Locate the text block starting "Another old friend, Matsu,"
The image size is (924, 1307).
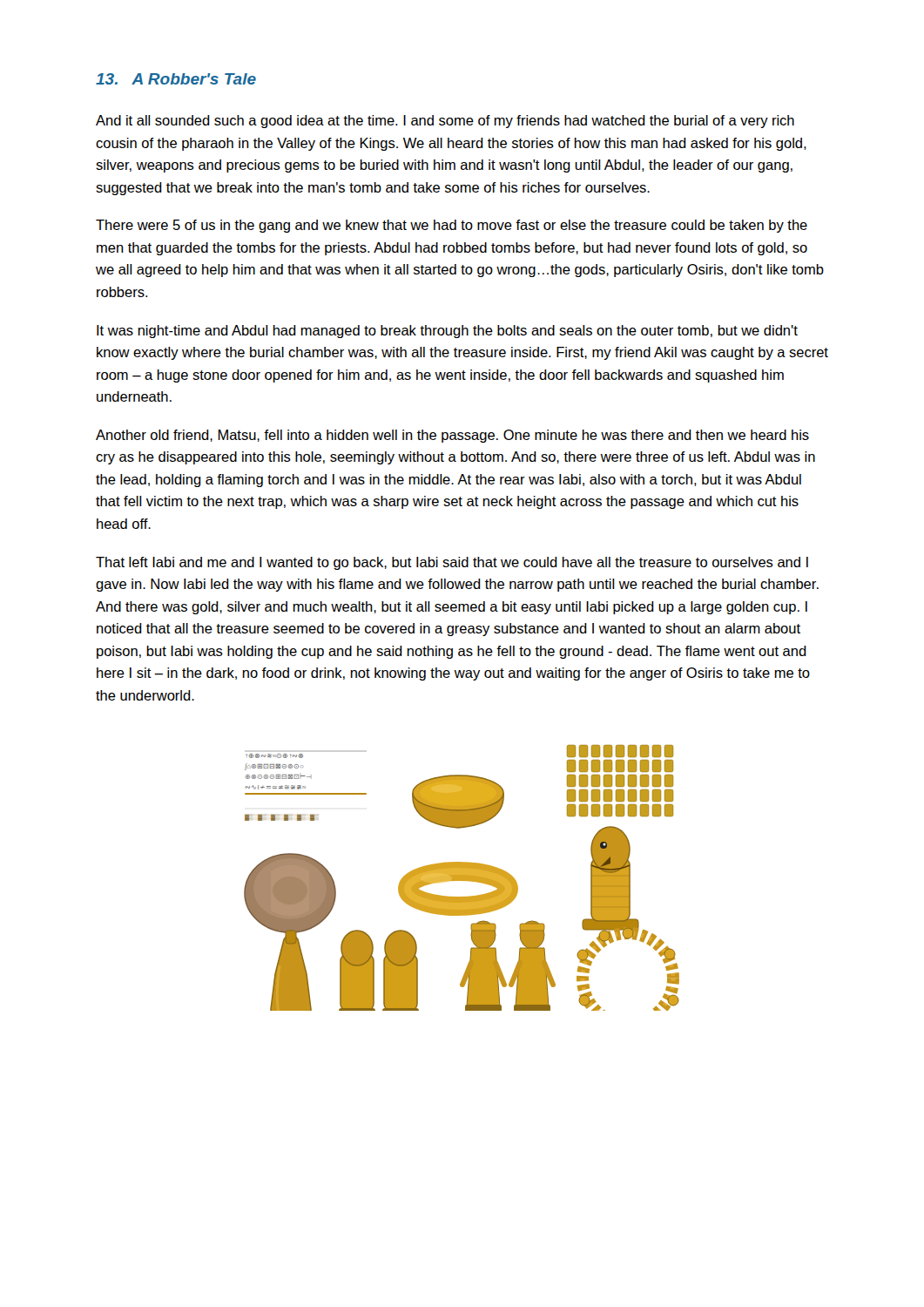(x=456, y=479)
